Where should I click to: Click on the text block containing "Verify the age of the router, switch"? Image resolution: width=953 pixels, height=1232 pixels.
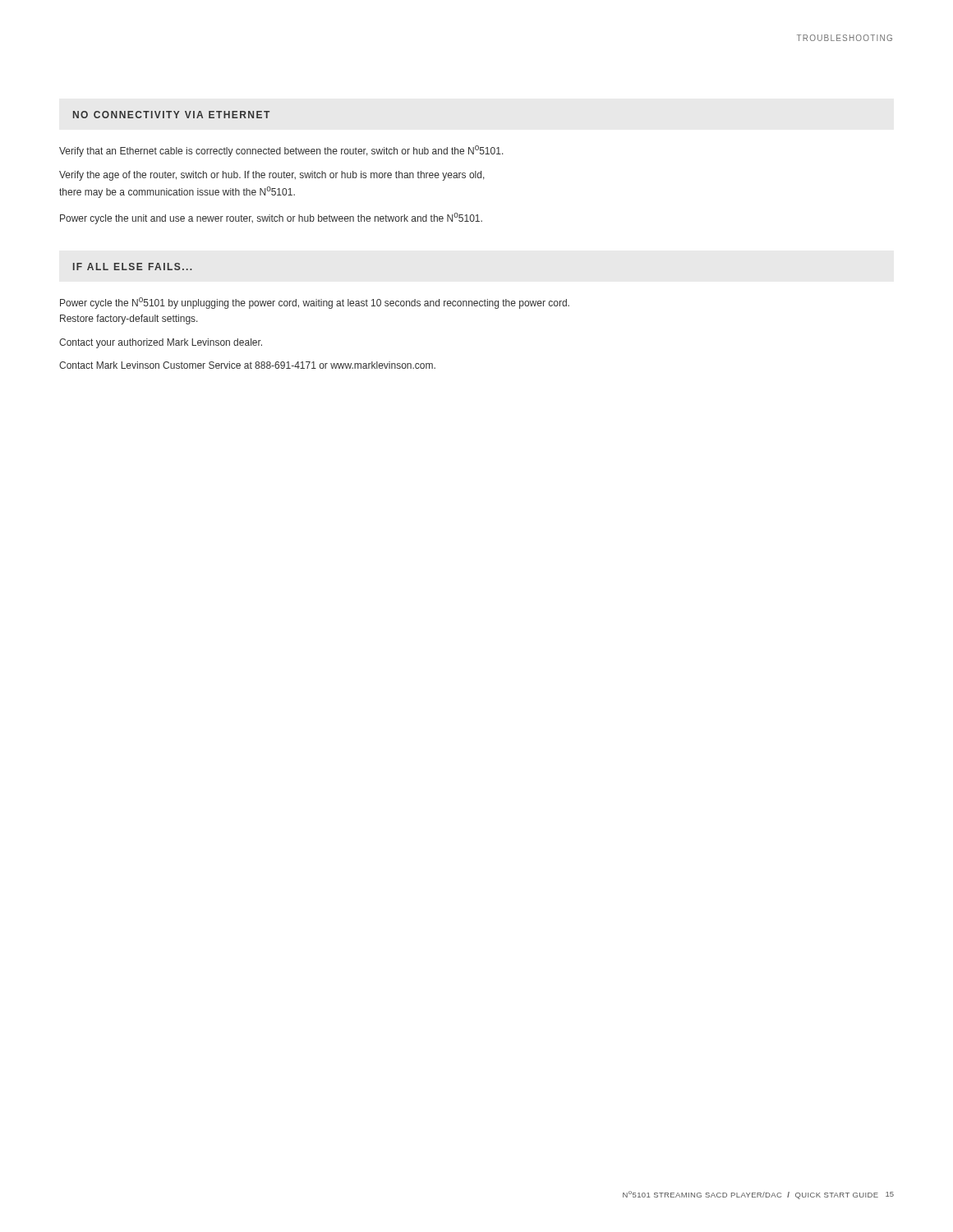[x=272, y=184]
